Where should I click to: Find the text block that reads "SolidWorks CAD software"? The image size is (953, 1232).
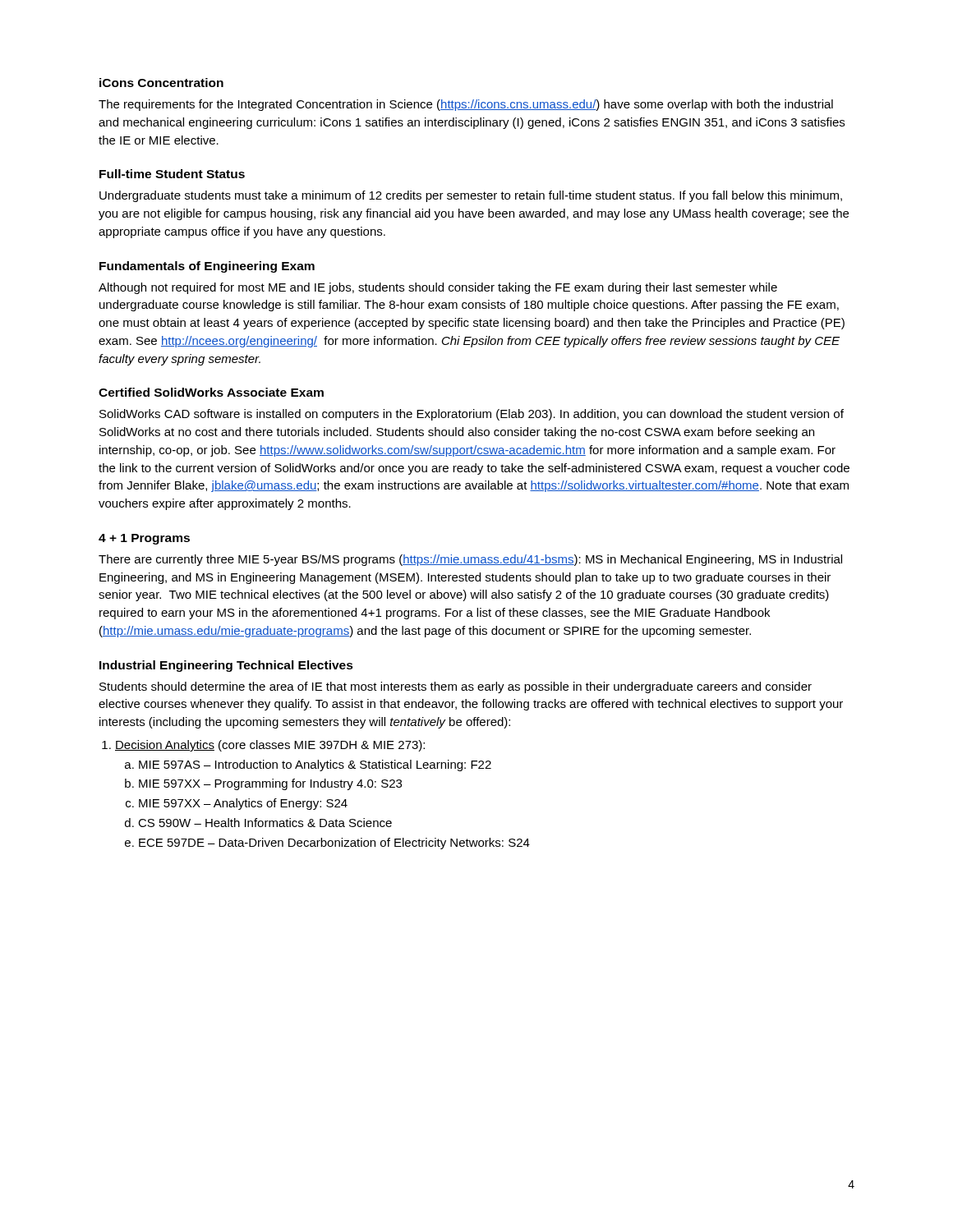(x=474, y=458)
